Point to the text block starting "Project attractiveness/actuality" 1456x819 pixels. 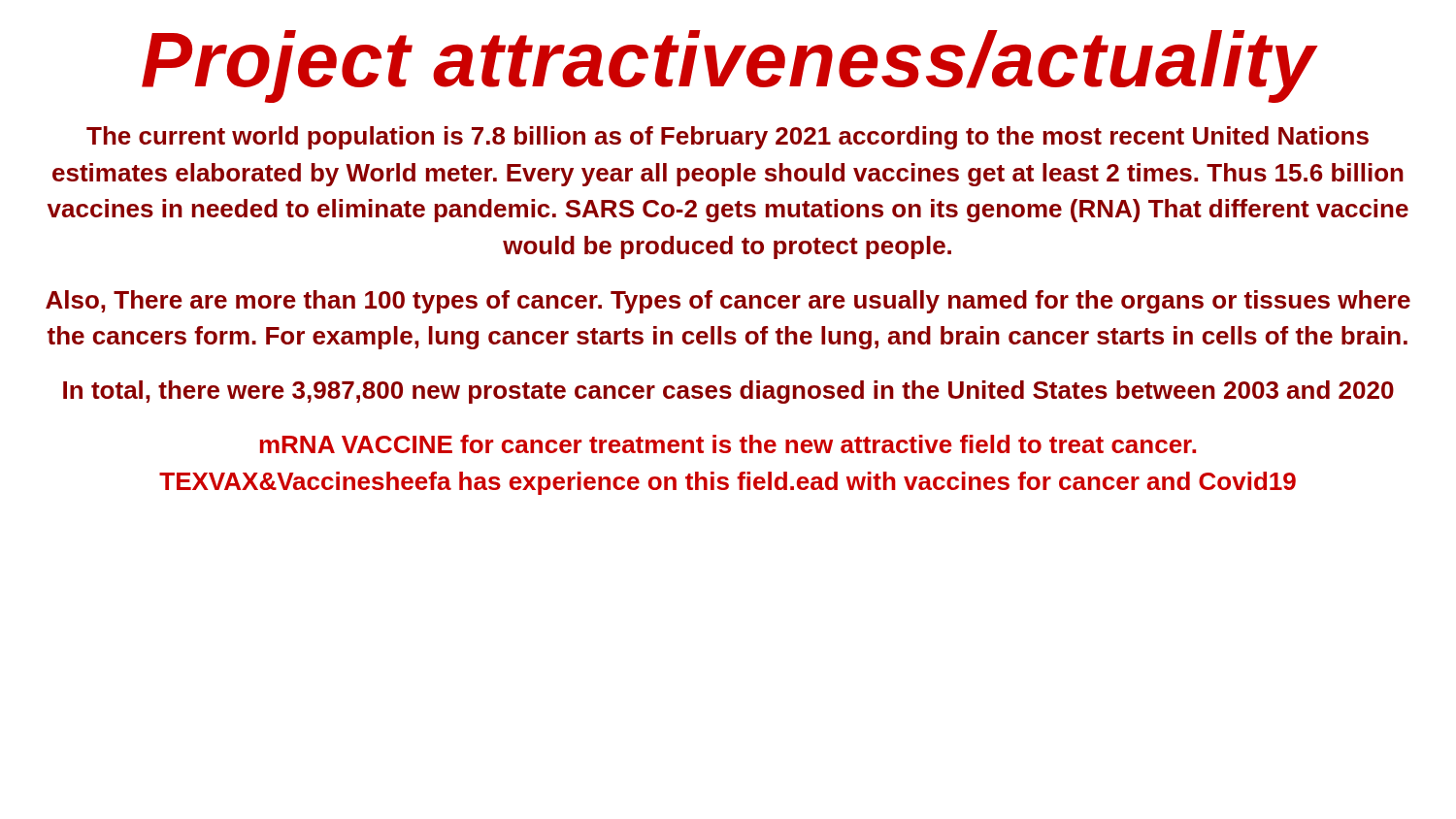(728, 60)
